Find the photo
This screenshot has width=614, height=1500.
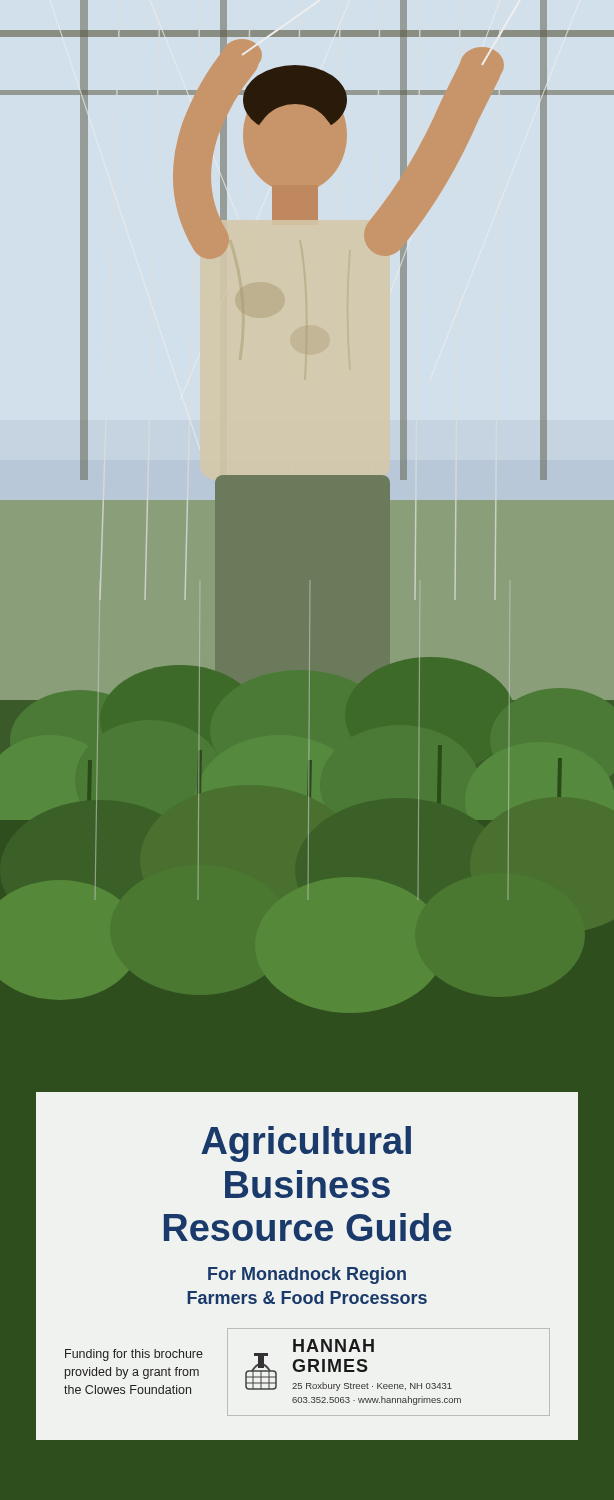(x=307, y=750)
